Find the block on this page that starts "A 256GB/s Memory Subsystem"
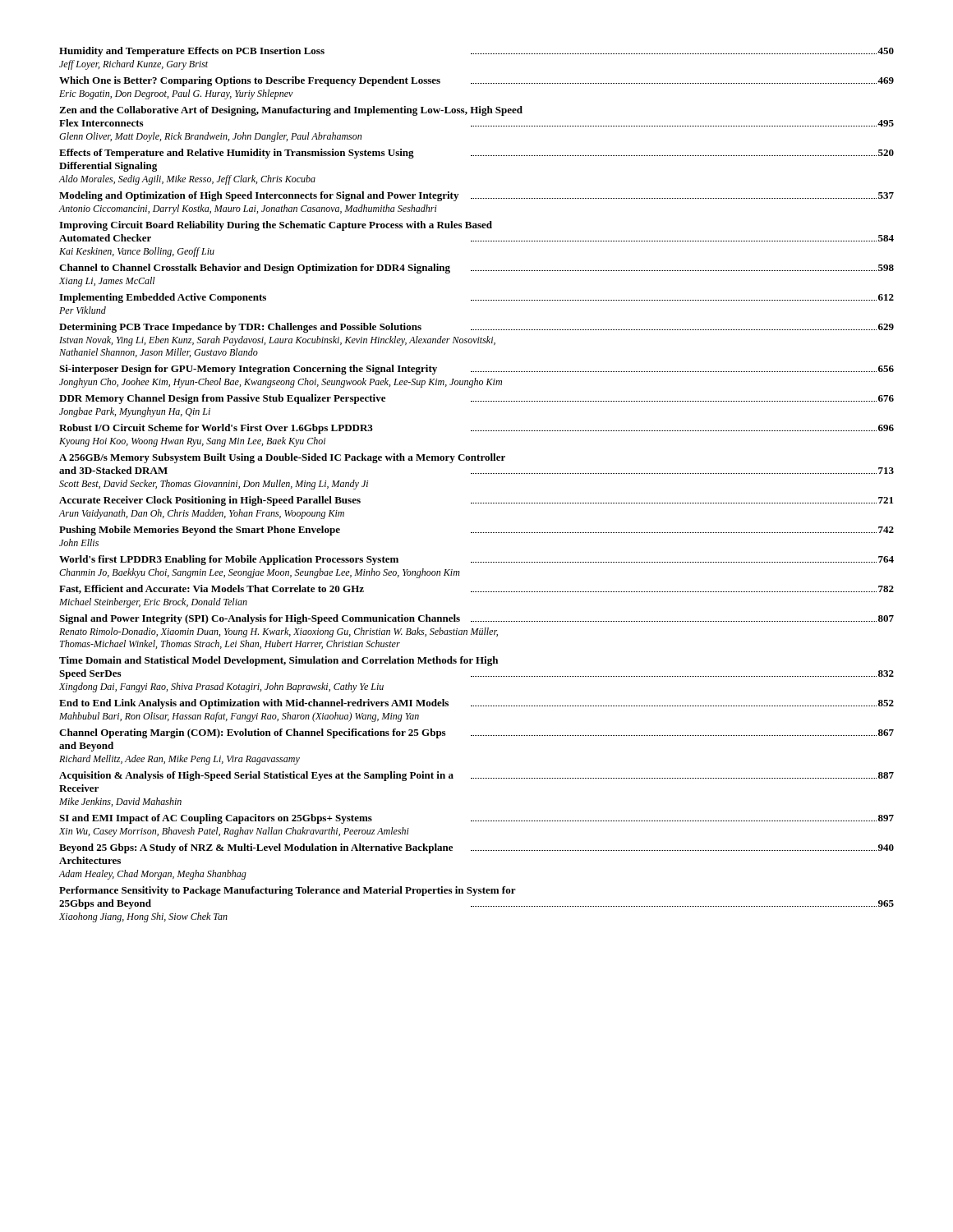This screenshot has height=1232, width=953. click(x=476, y=471)
